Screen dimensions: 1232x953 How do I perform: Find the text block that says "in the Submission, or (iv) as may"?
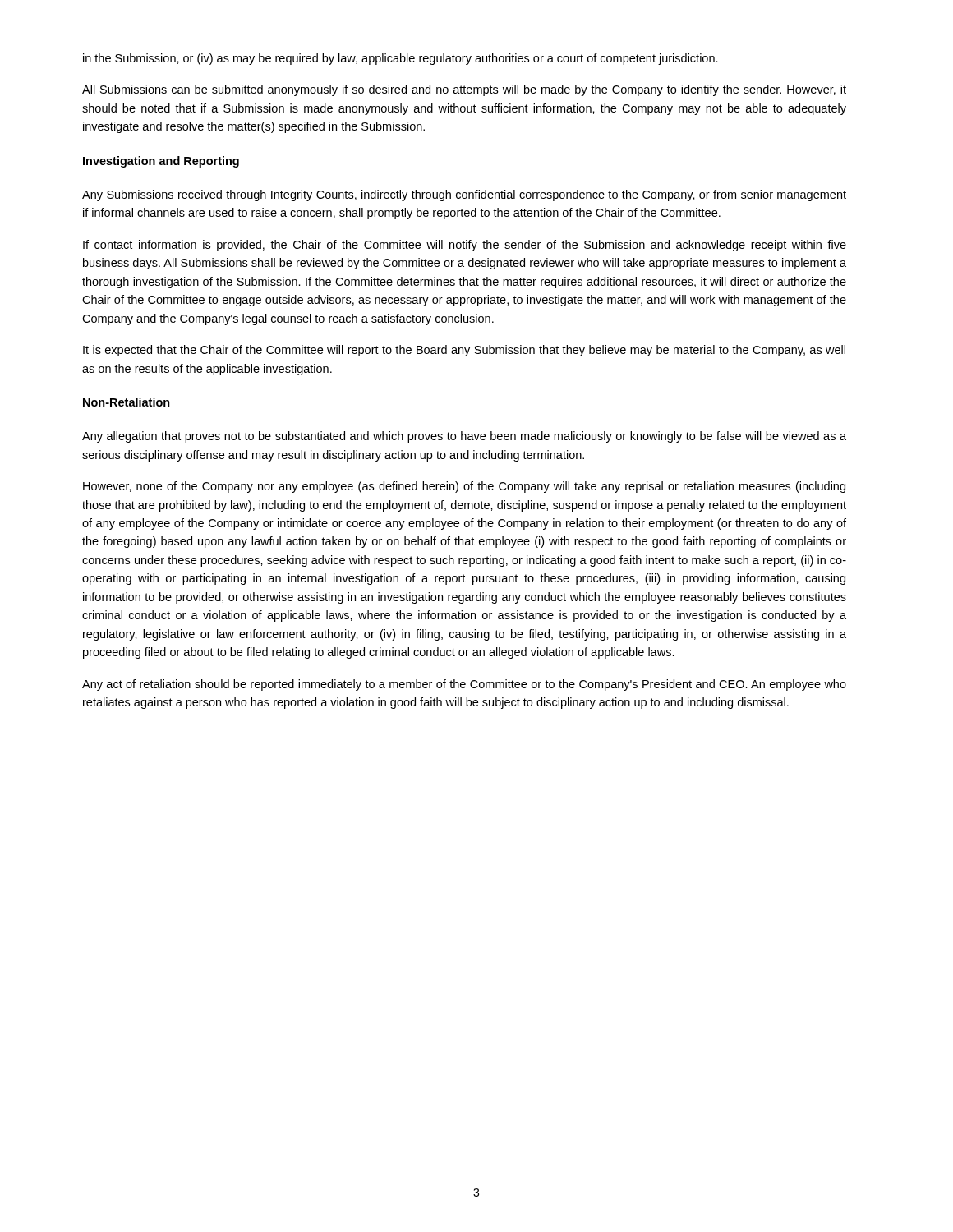[400, 58]
